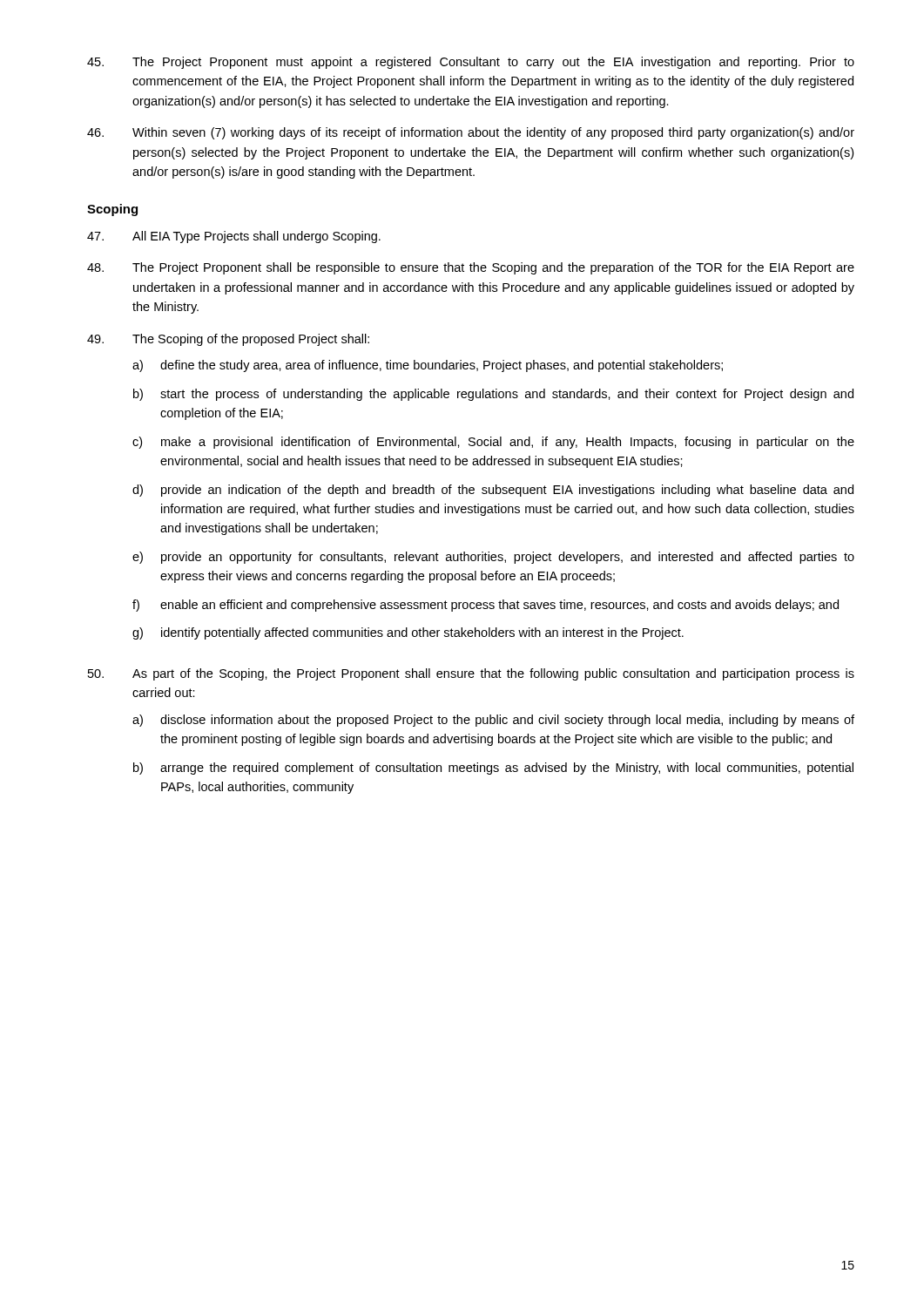
Task: Locate the list item that says "b) start the process of"
Action: (493, 404)
